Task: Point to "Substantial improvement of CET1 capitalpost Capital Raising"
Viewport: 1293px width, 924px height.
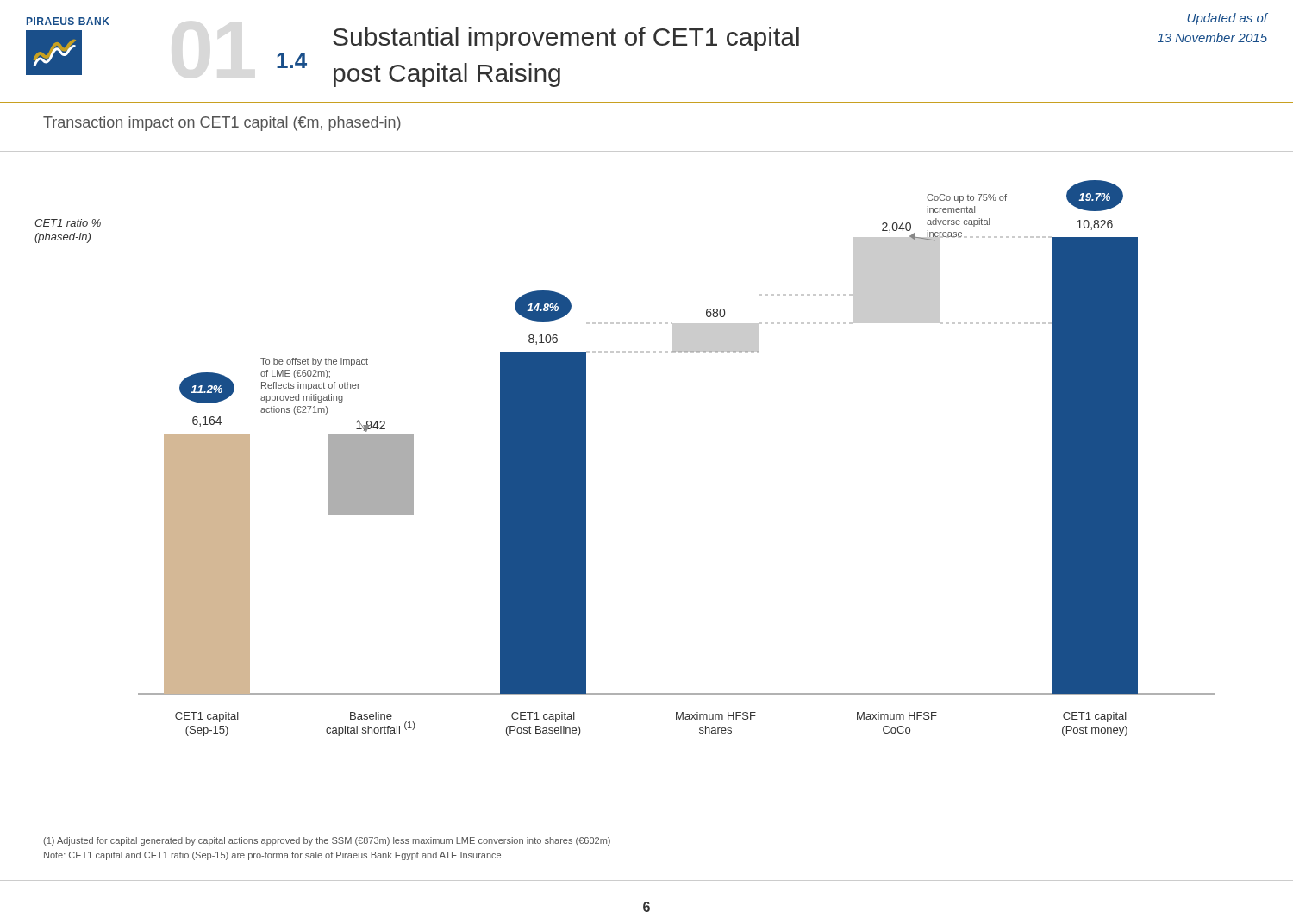Action: pyautogui.click(x=566, y=55)
